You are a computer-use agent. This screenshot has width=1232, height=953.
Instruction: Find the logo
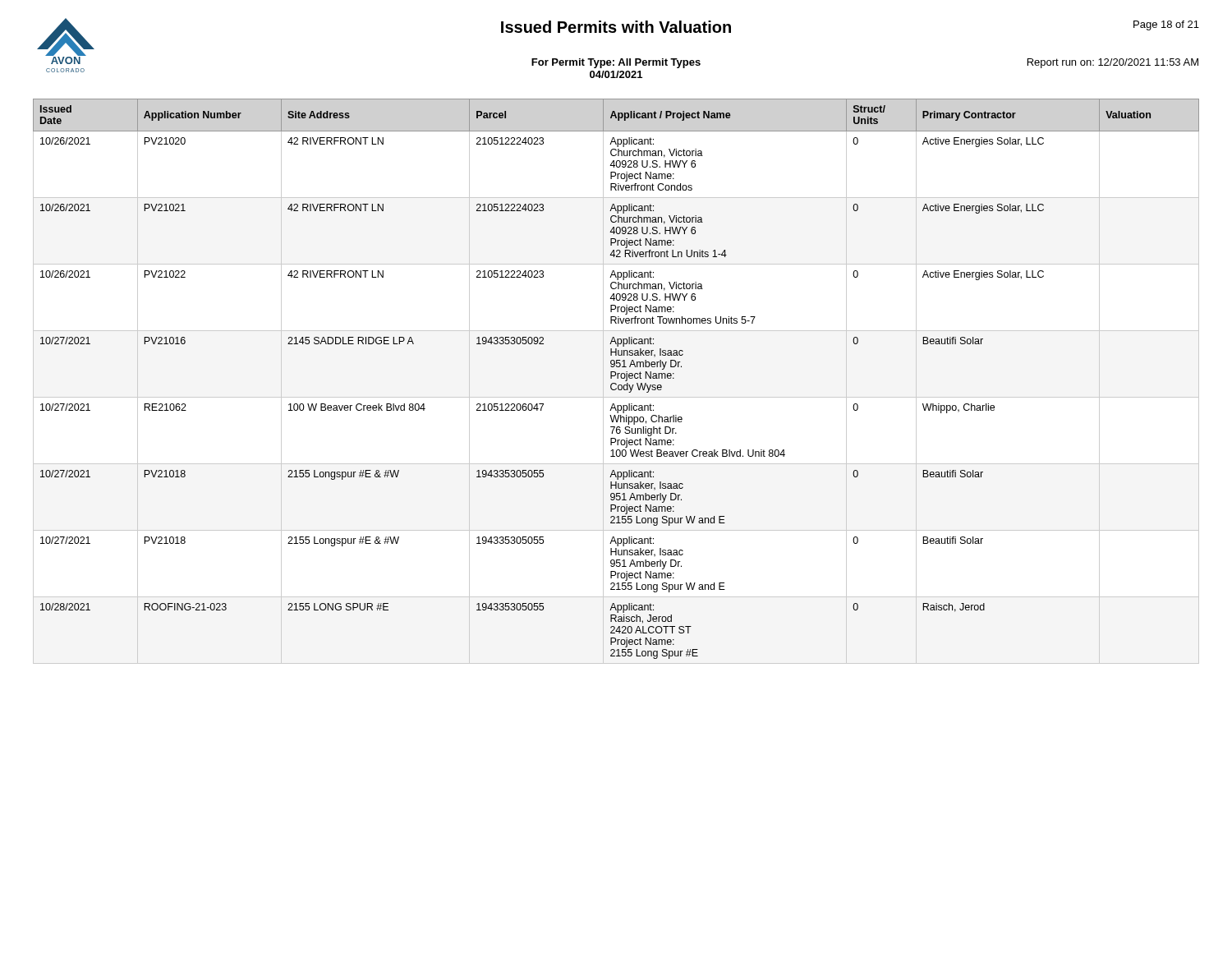[x=66, y=46]
